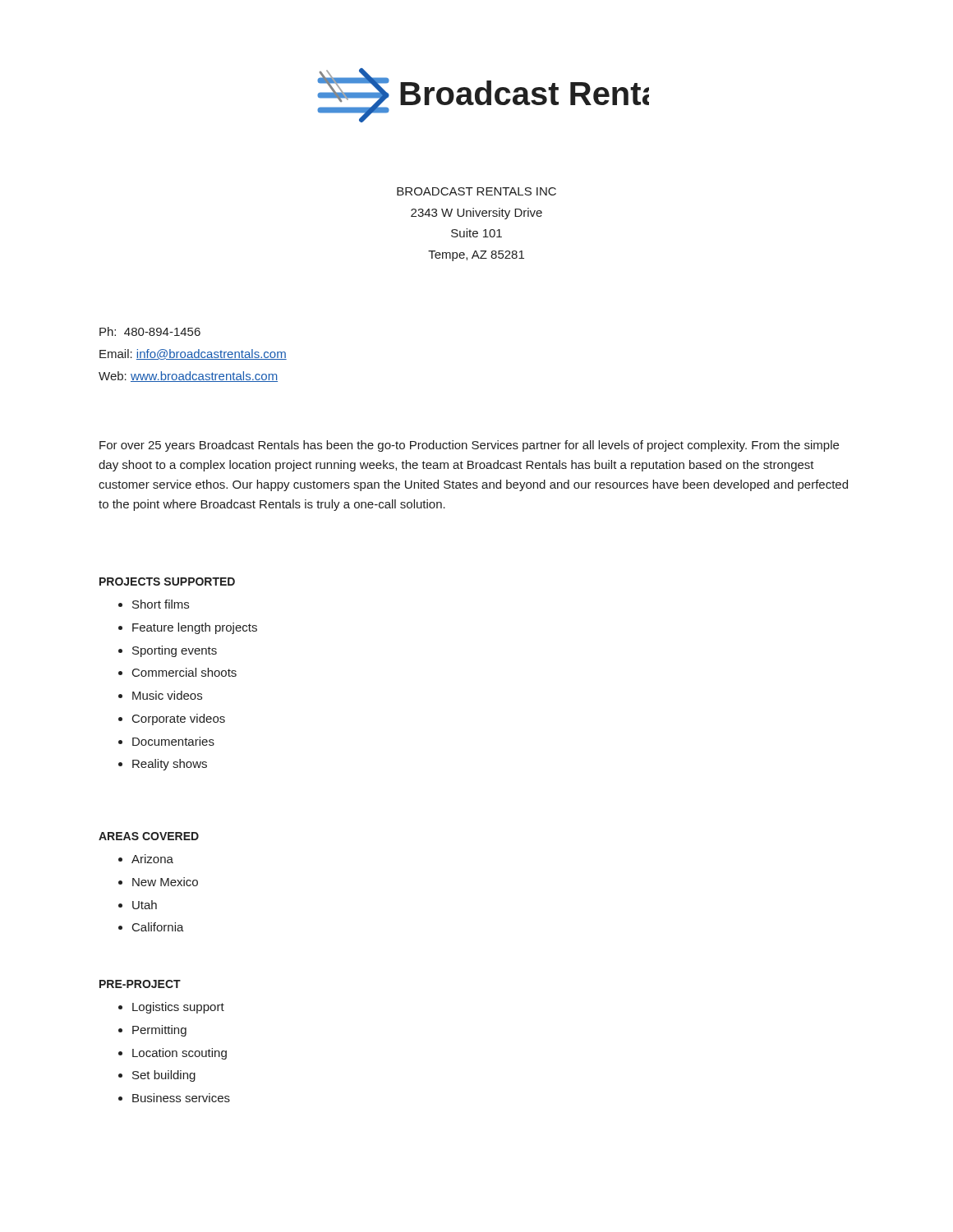Point to the region starting "Sporting events"
Viewport: 953px width, 1232px height.
pos(174,650)
